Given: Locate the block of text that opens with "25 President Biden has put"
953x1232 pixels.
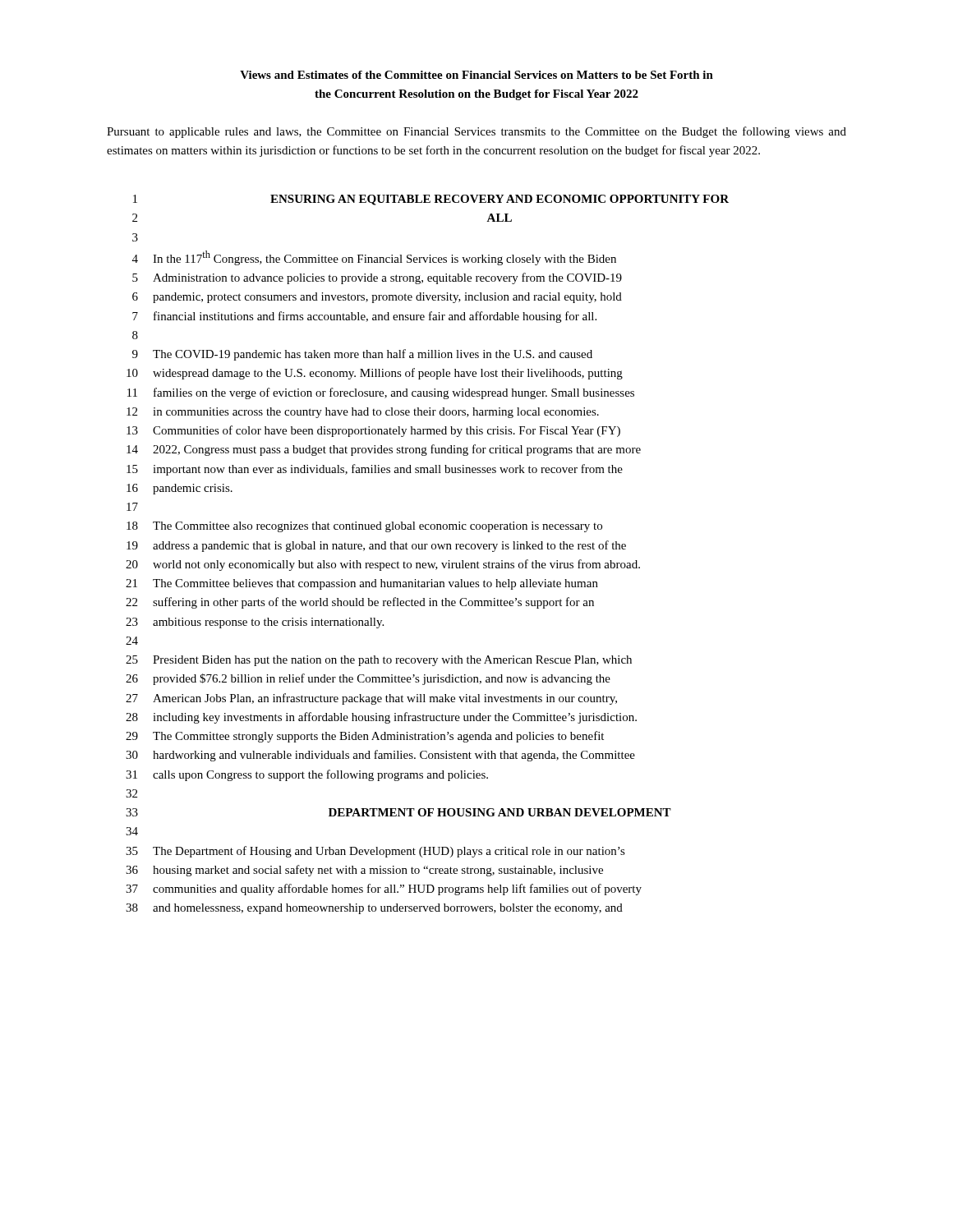Looking at the screenshot, I should point(476,717).
